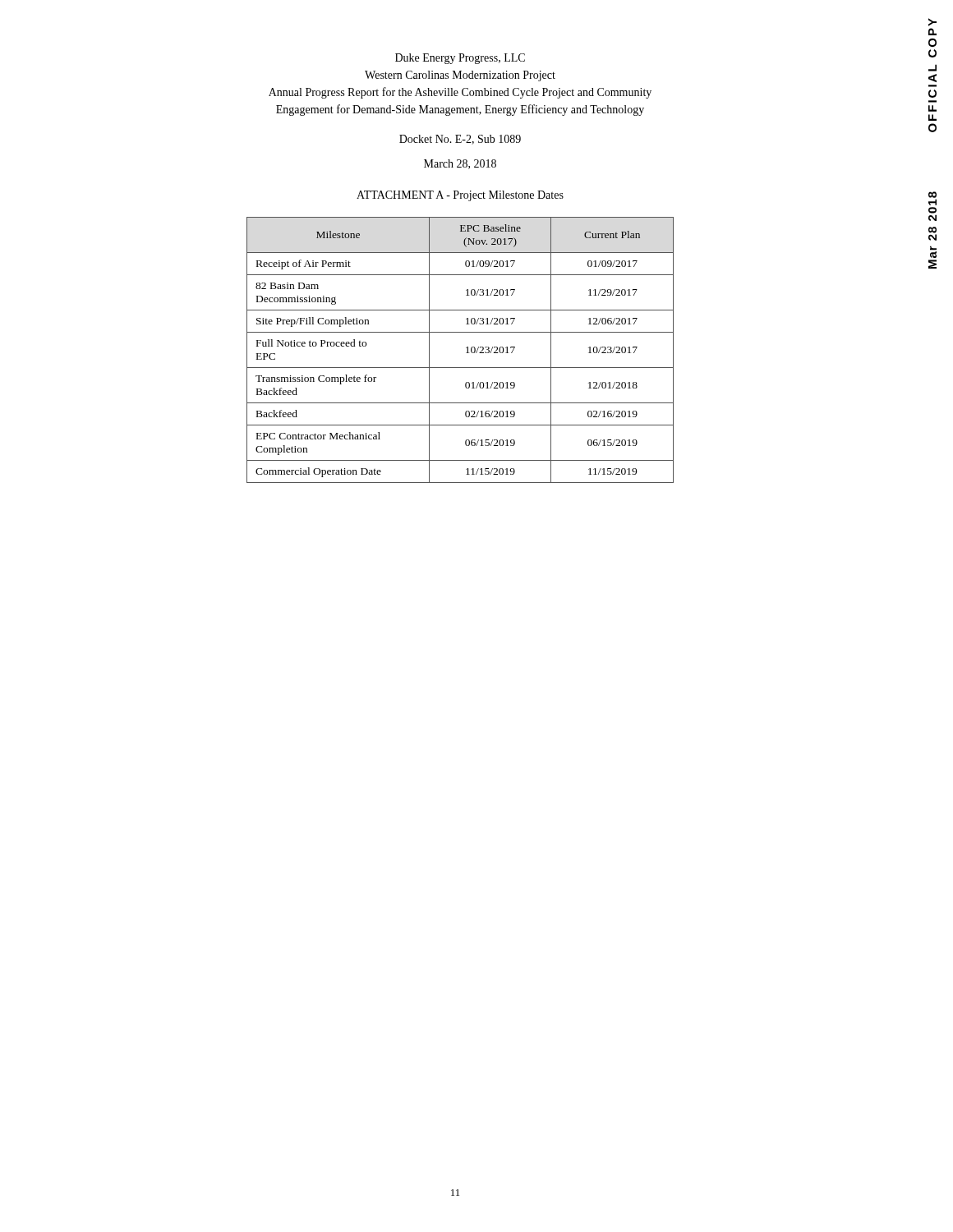953x1232 pixels.
Task: Locate the text with the text "Docket No. E-2, Sub 1089"
Action: 460,139
